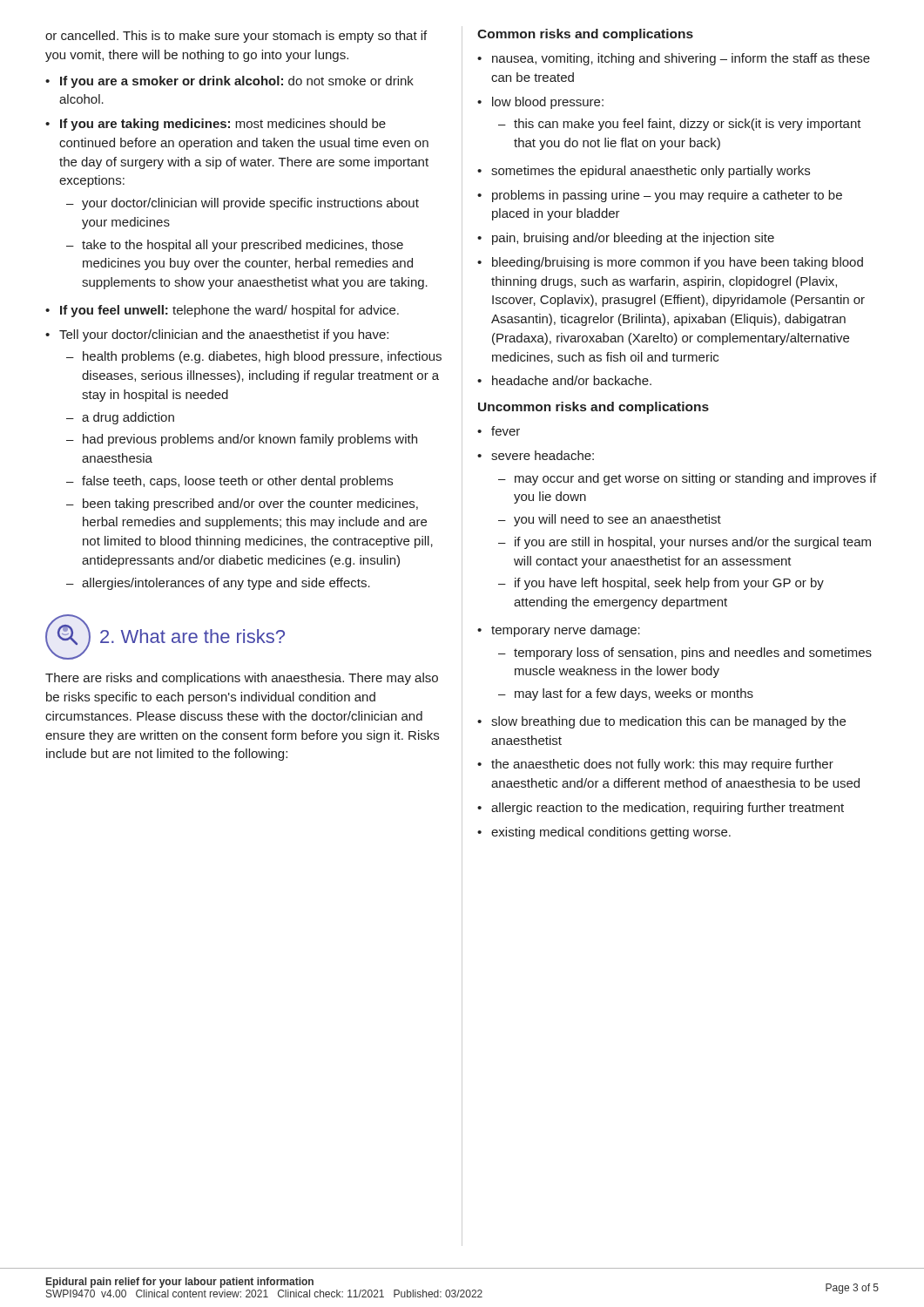Find the block on this page that starts "• pain, bruising"
The image size is (924, 1307).
pyautogui.click(x=678, y=238)
